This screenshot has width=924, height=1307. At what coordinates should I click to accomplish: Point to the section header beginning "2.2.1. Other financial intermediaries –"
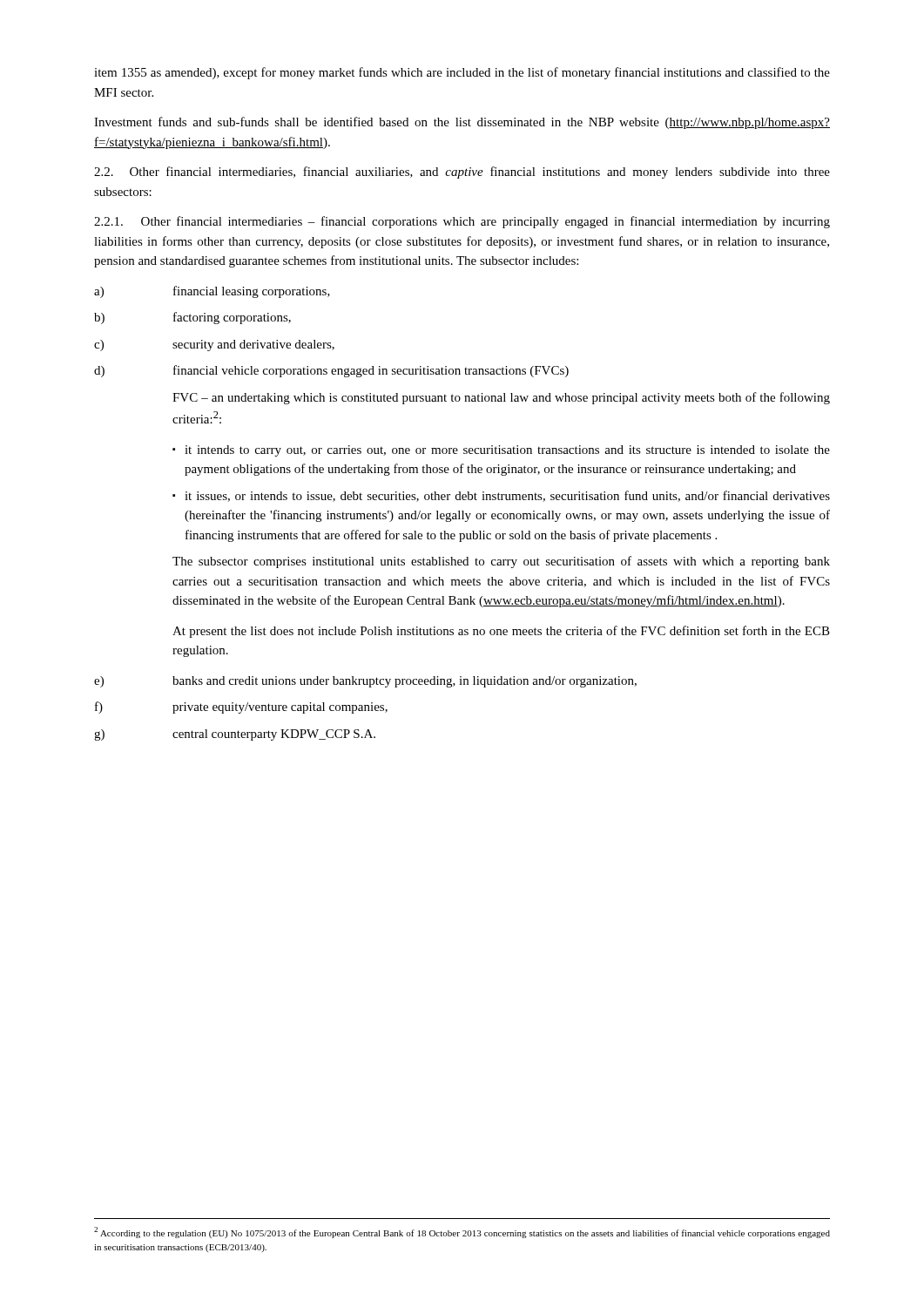[462, 241]
